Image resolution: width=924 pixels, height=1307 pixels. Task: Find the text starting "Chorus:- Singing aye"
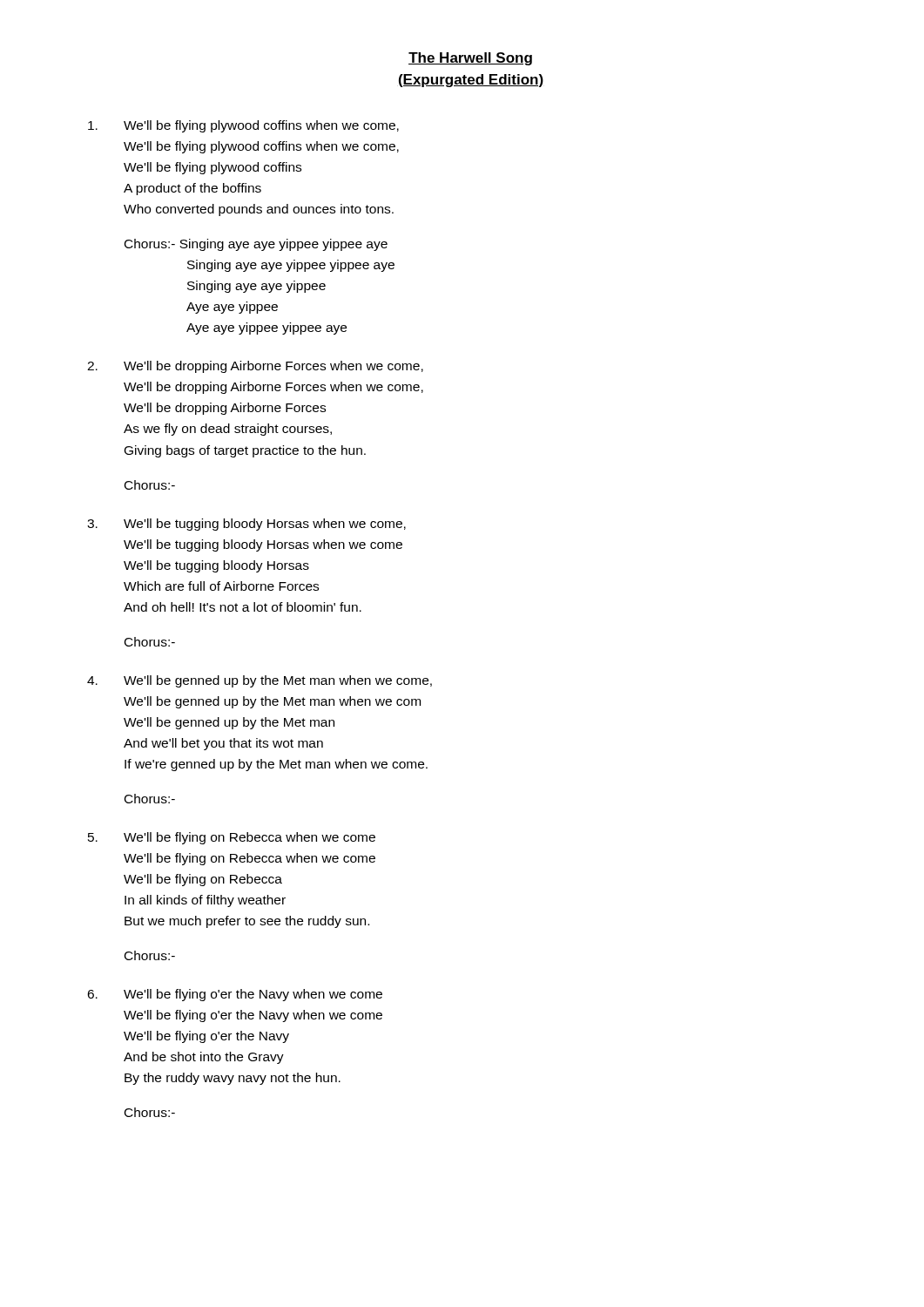[x=259, y=287]
